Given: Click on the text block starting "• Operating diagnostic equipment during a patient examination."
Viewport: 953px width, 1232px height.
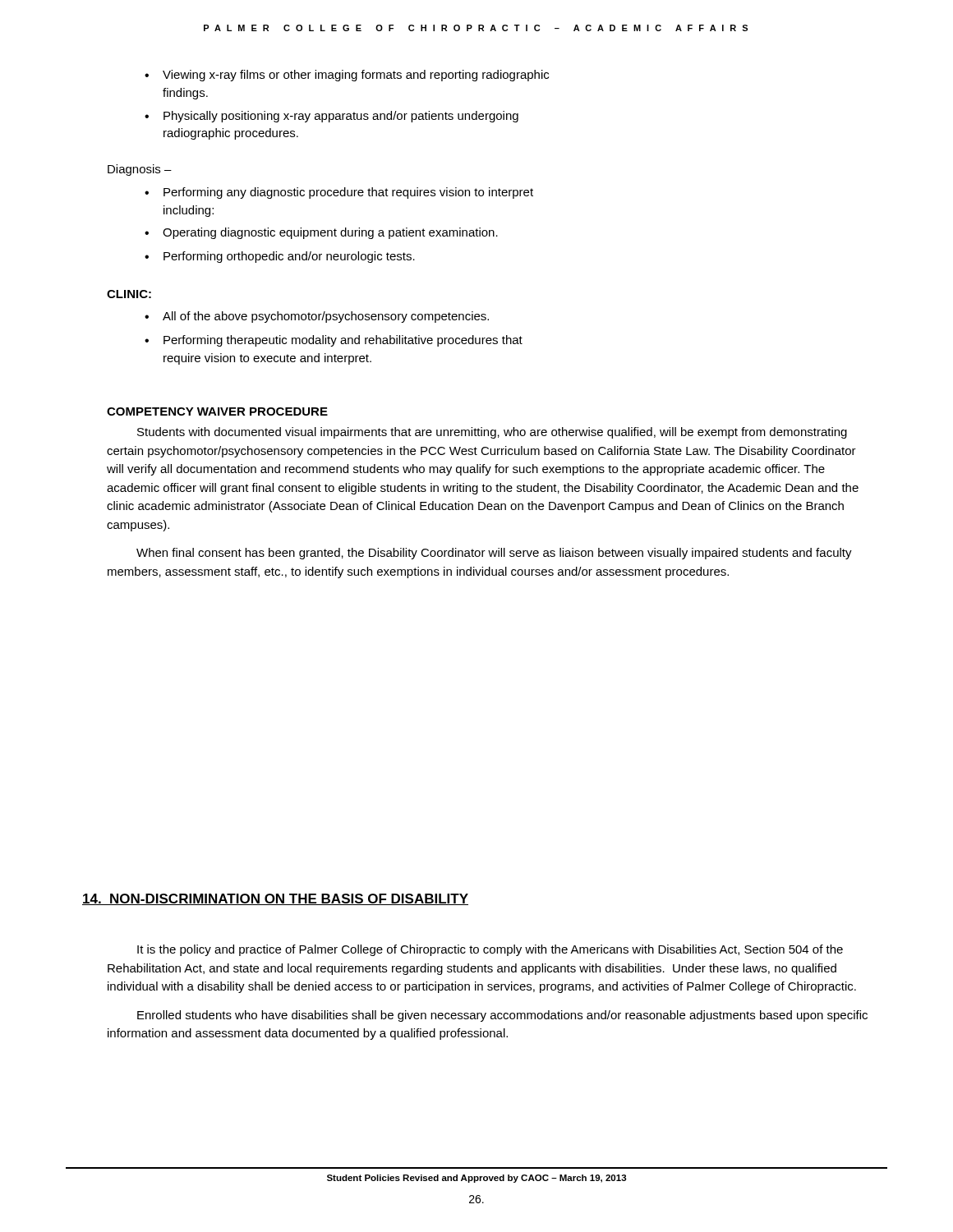Looking at the screenshot, I should click(x=508, y=233).
